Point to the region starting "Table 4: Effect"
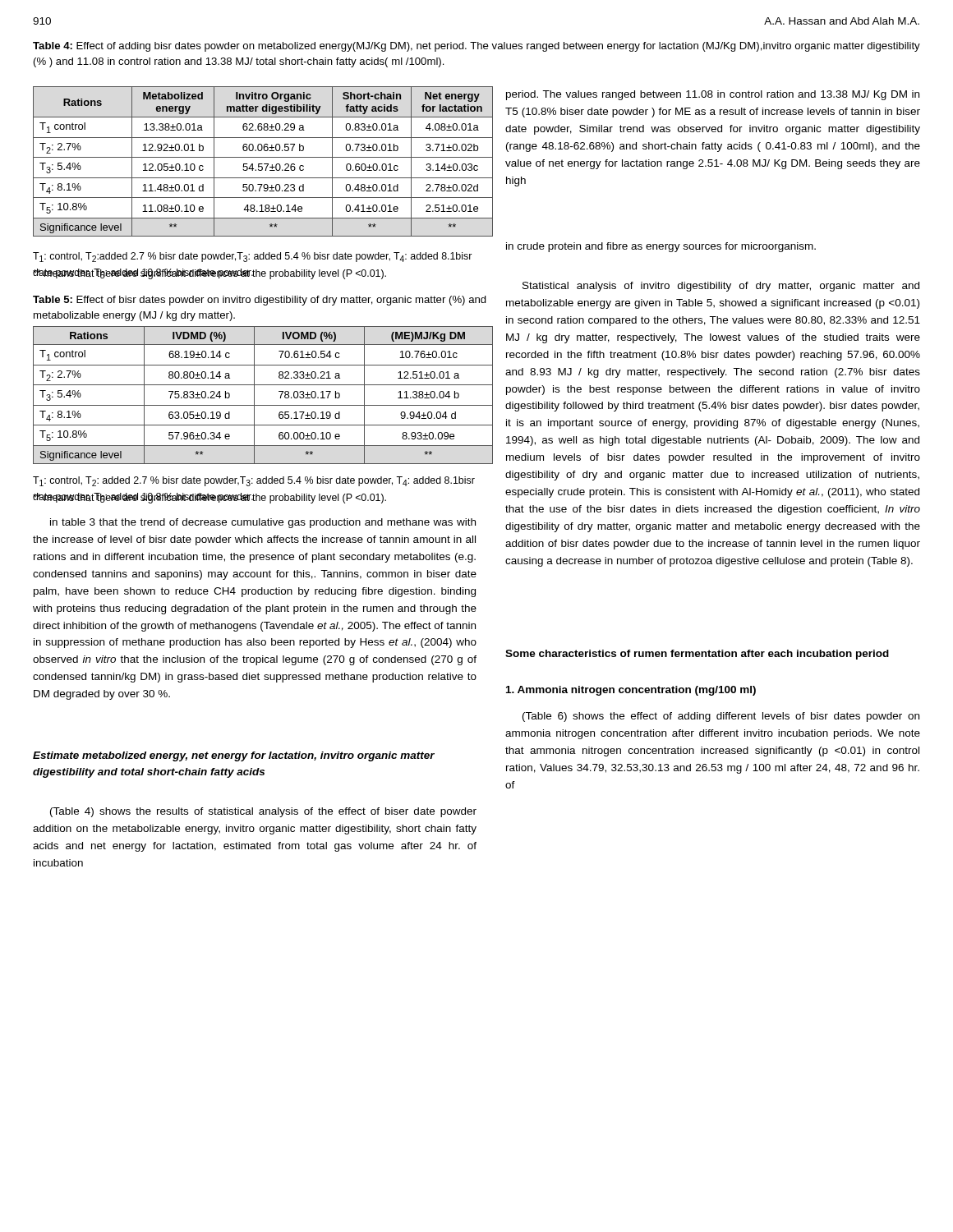Image resolution: width=953 pixels, height=1232 pixels. (476, 53)
